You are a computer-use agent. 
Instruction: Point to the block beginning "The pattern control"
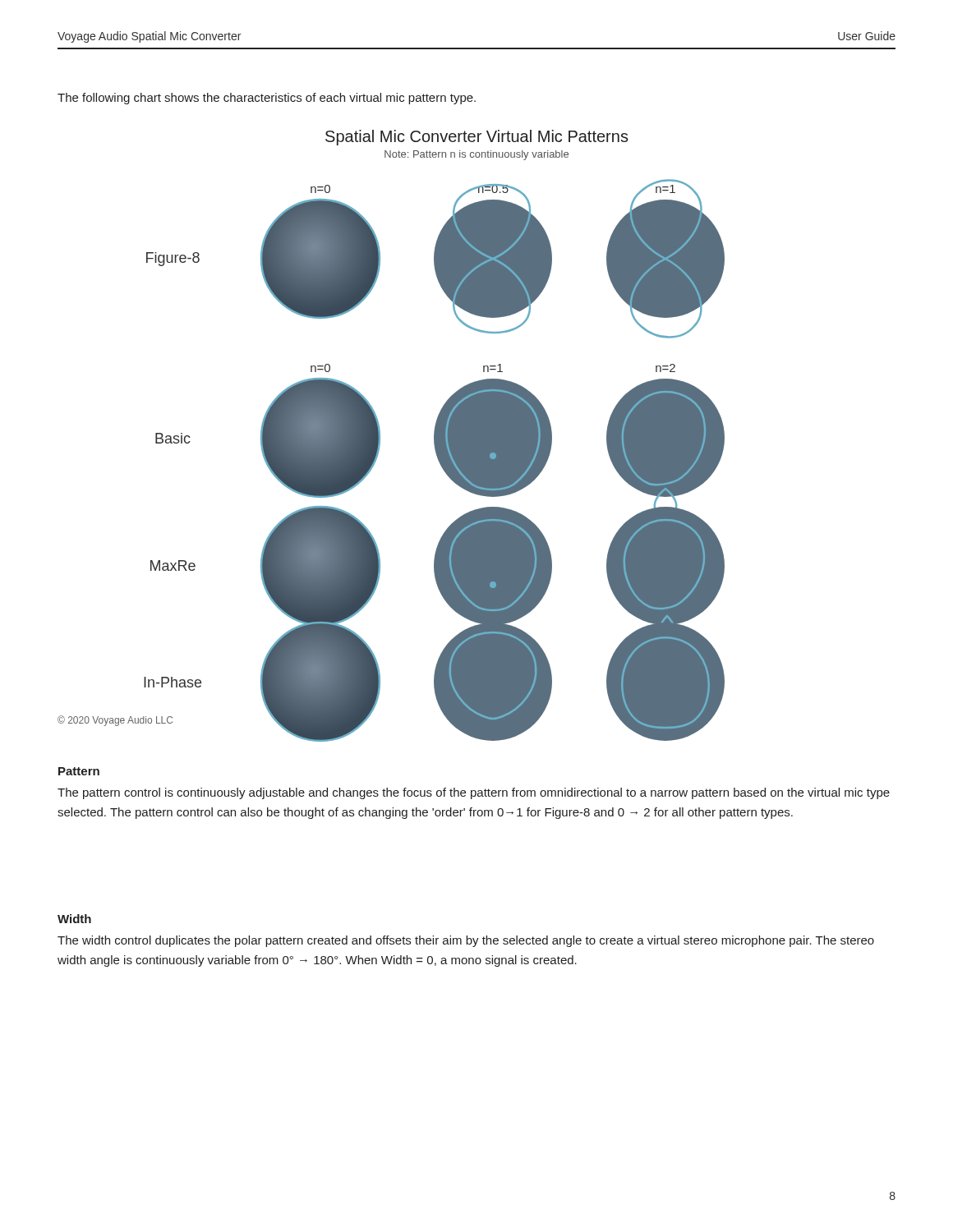(474, 802)
